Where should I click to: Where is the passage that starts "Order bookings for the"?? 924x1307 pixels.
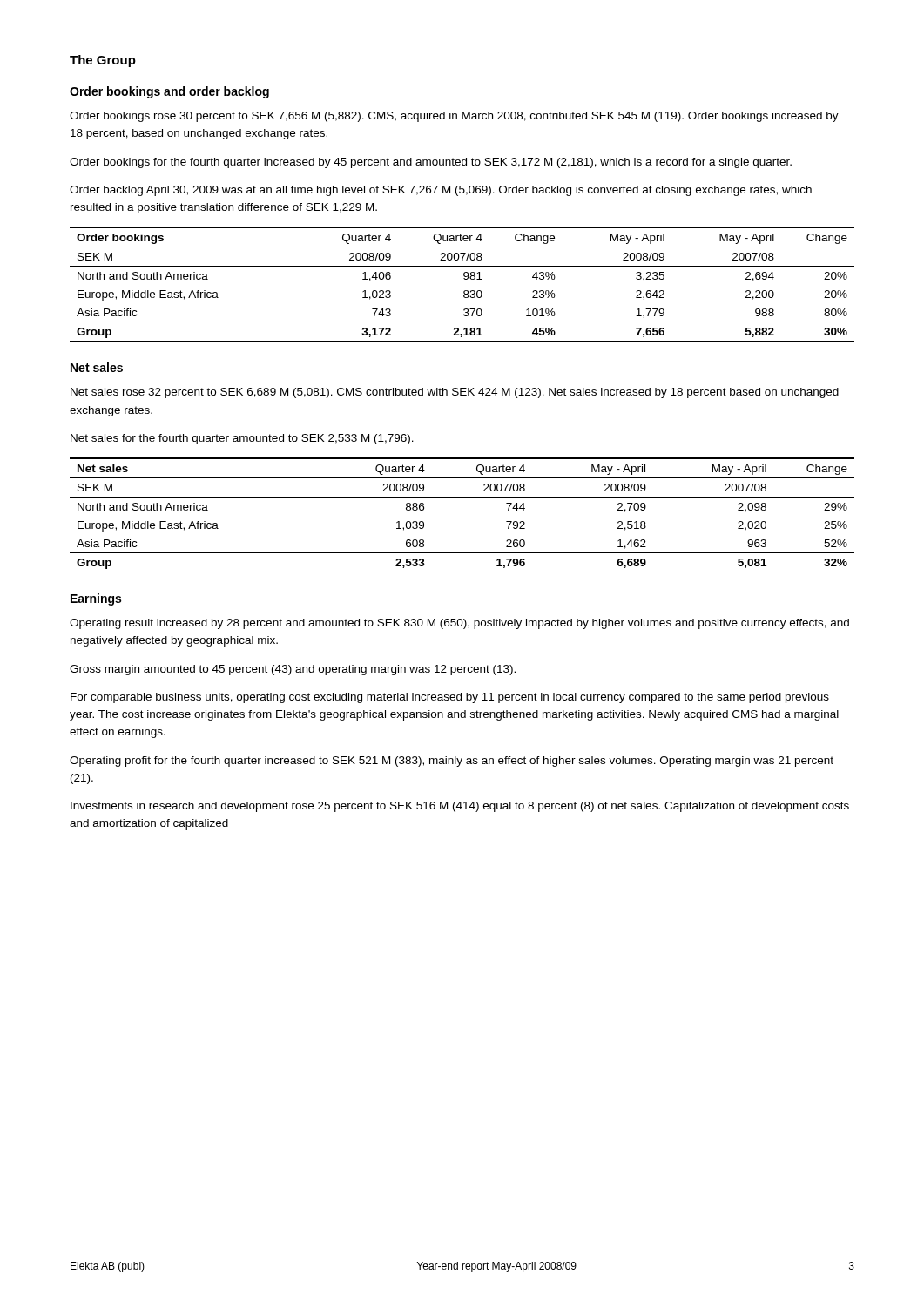(x=431, y=161)
